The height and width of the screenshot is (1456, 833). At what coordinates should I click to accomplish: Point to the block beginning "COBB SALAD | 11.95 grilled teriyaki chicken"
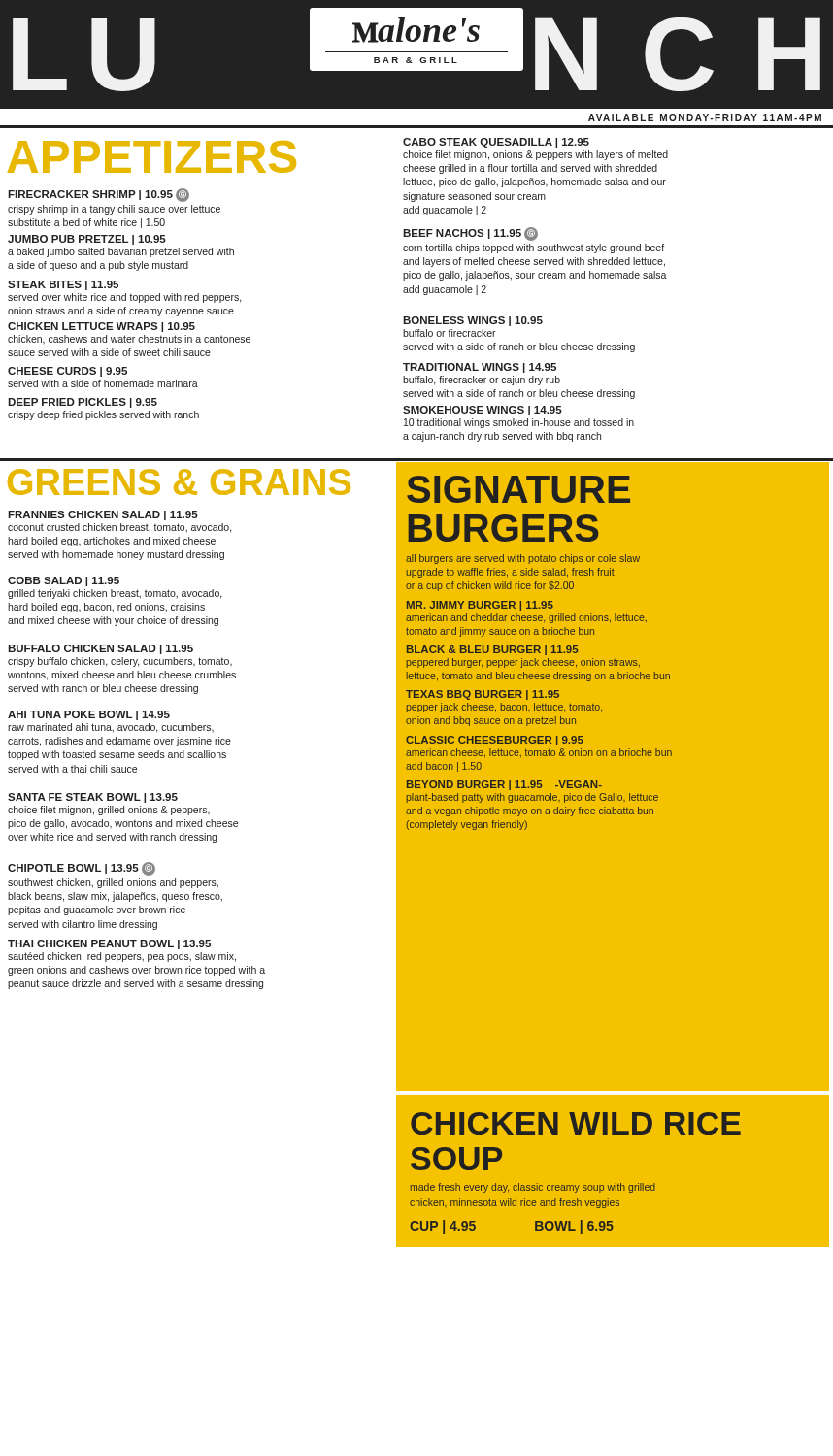[x=198, y=601]
